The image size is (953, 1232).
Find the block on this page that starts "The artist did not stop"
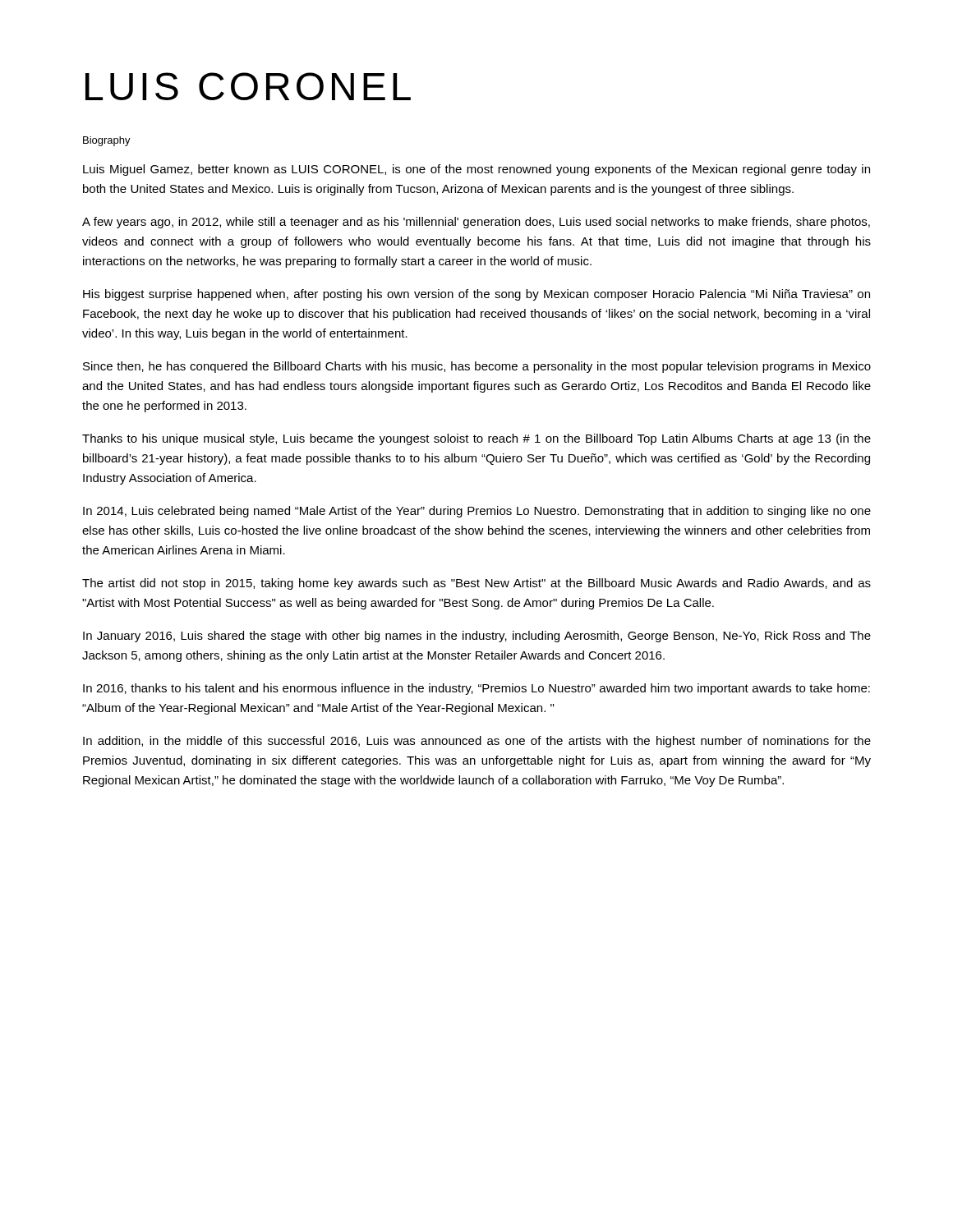pos(476,593)
